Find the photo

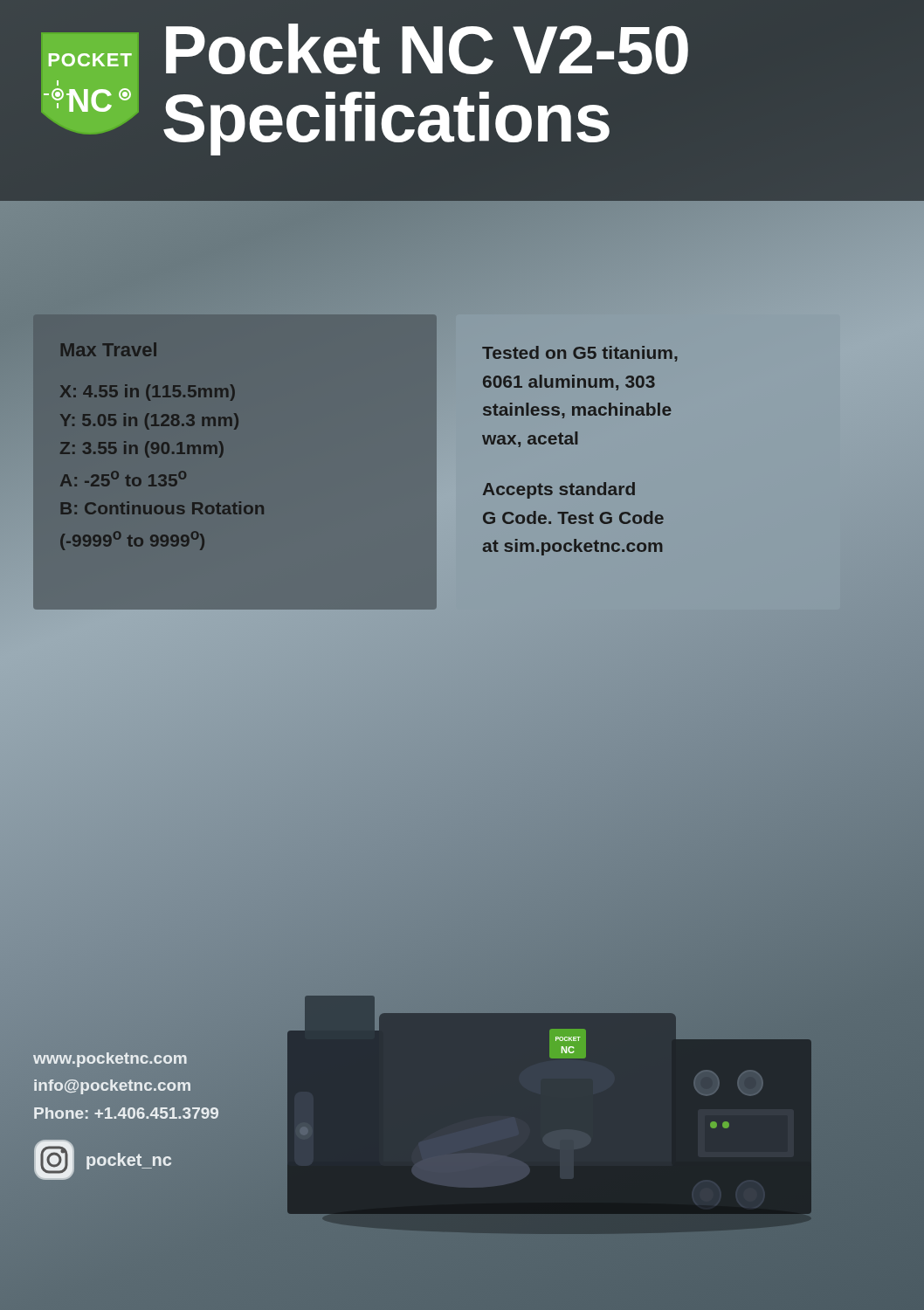tap(549, 1065)
